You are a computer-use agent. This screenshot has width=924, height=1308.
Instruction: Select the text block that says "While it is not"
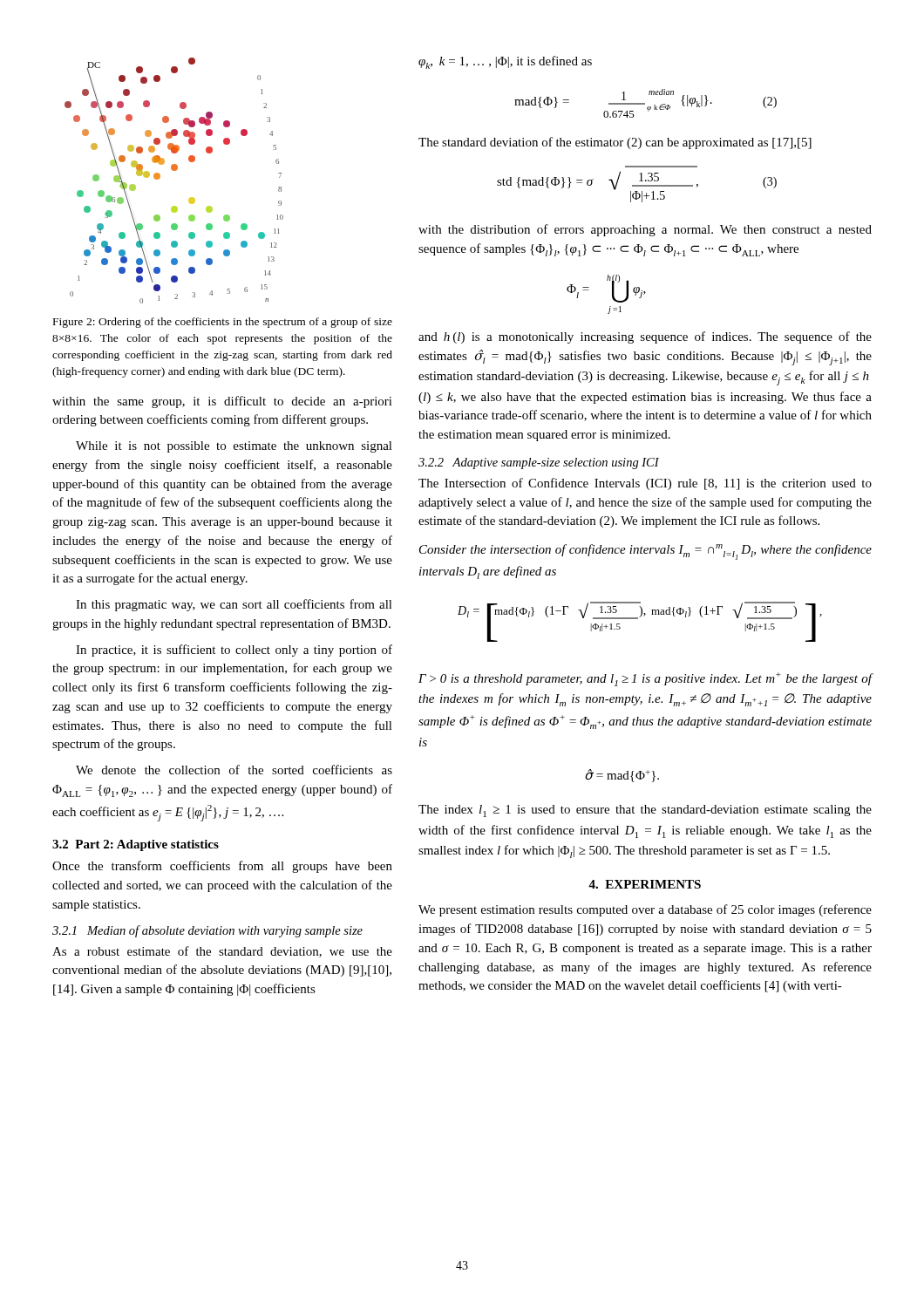click(x=222, y=512)
